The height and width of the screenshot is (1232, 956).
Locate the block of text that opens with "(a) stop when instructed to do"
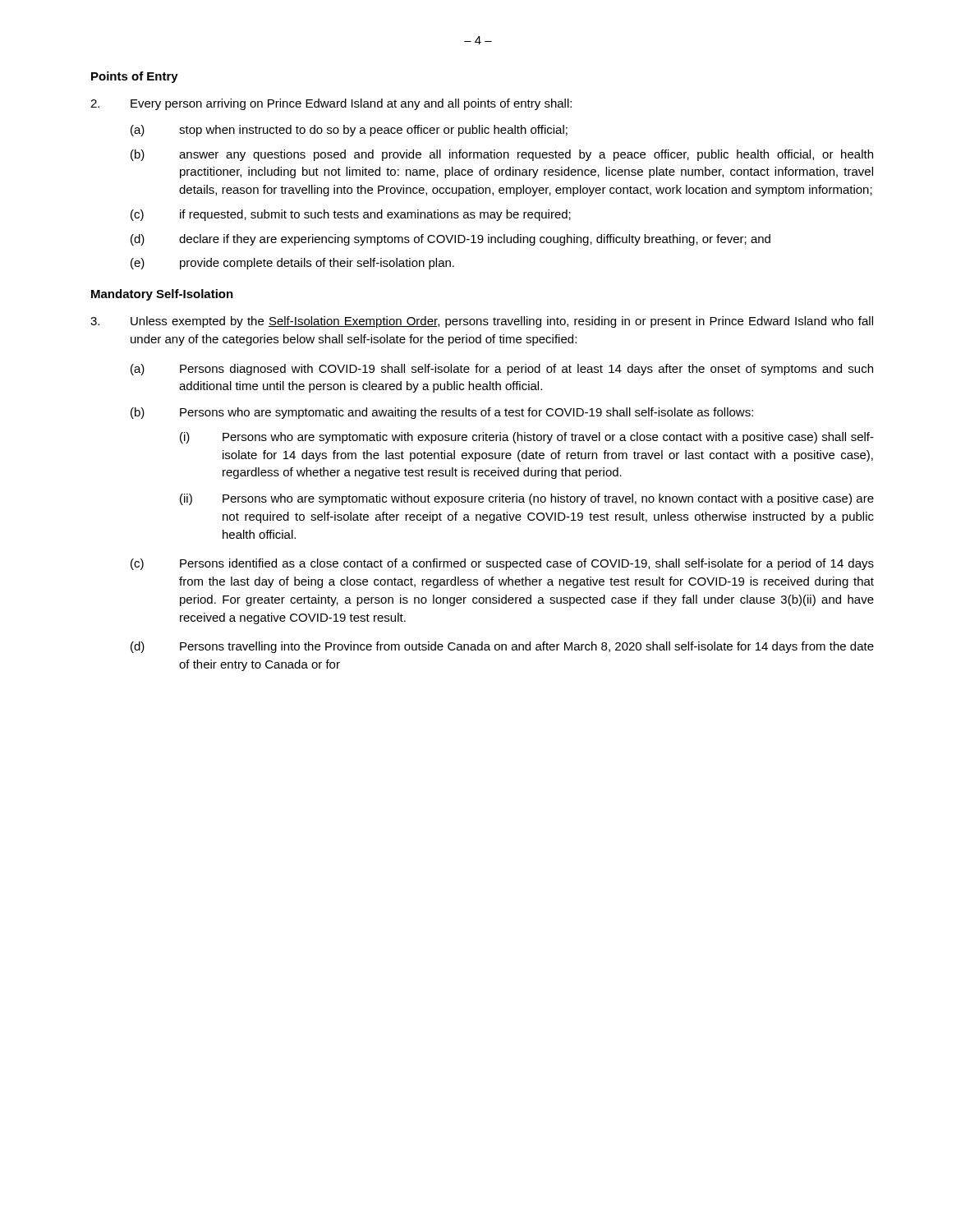(502, 129)
